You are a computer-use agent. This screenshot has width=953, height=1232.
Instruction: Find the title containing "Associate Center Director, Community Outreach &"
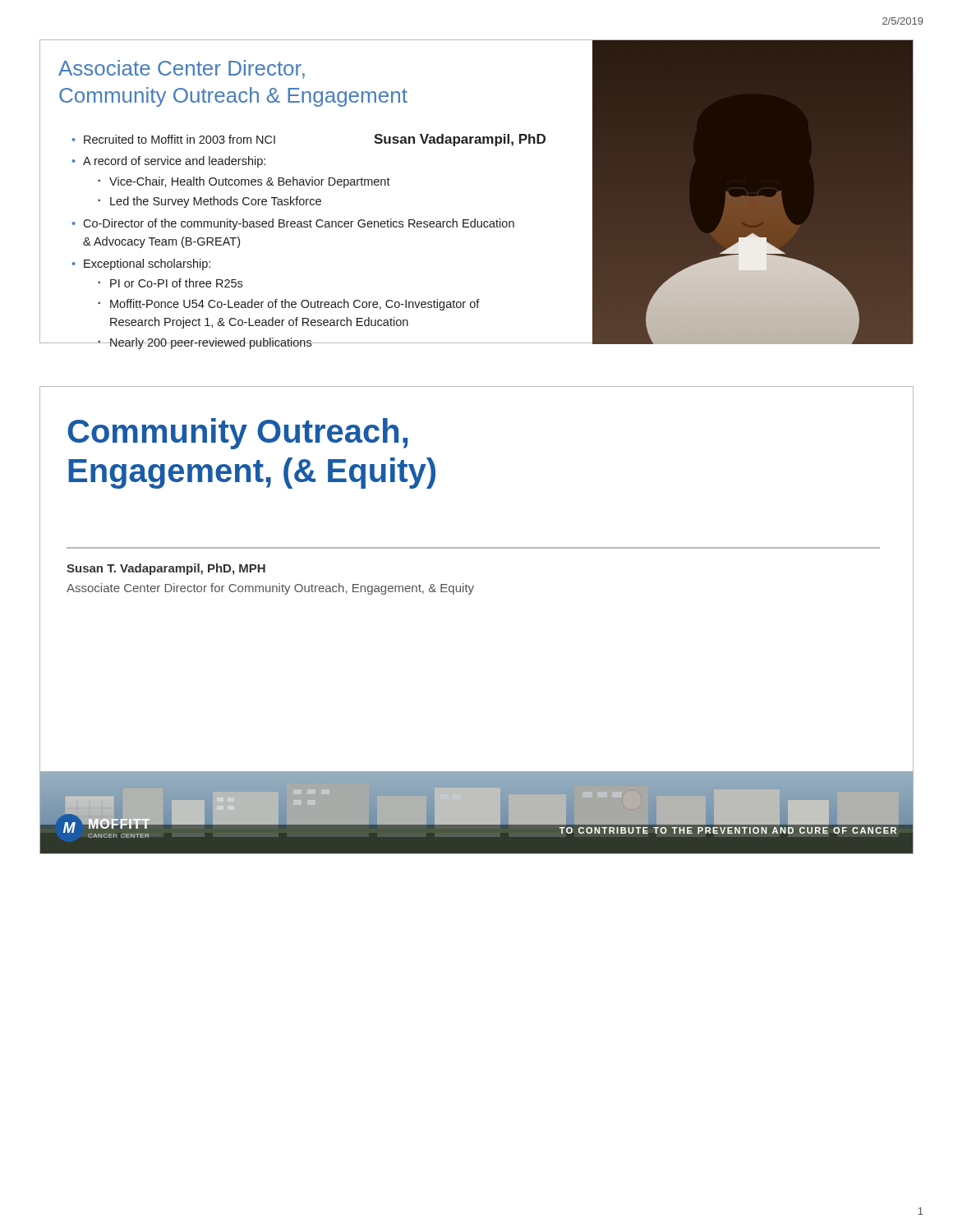[233, 81]
